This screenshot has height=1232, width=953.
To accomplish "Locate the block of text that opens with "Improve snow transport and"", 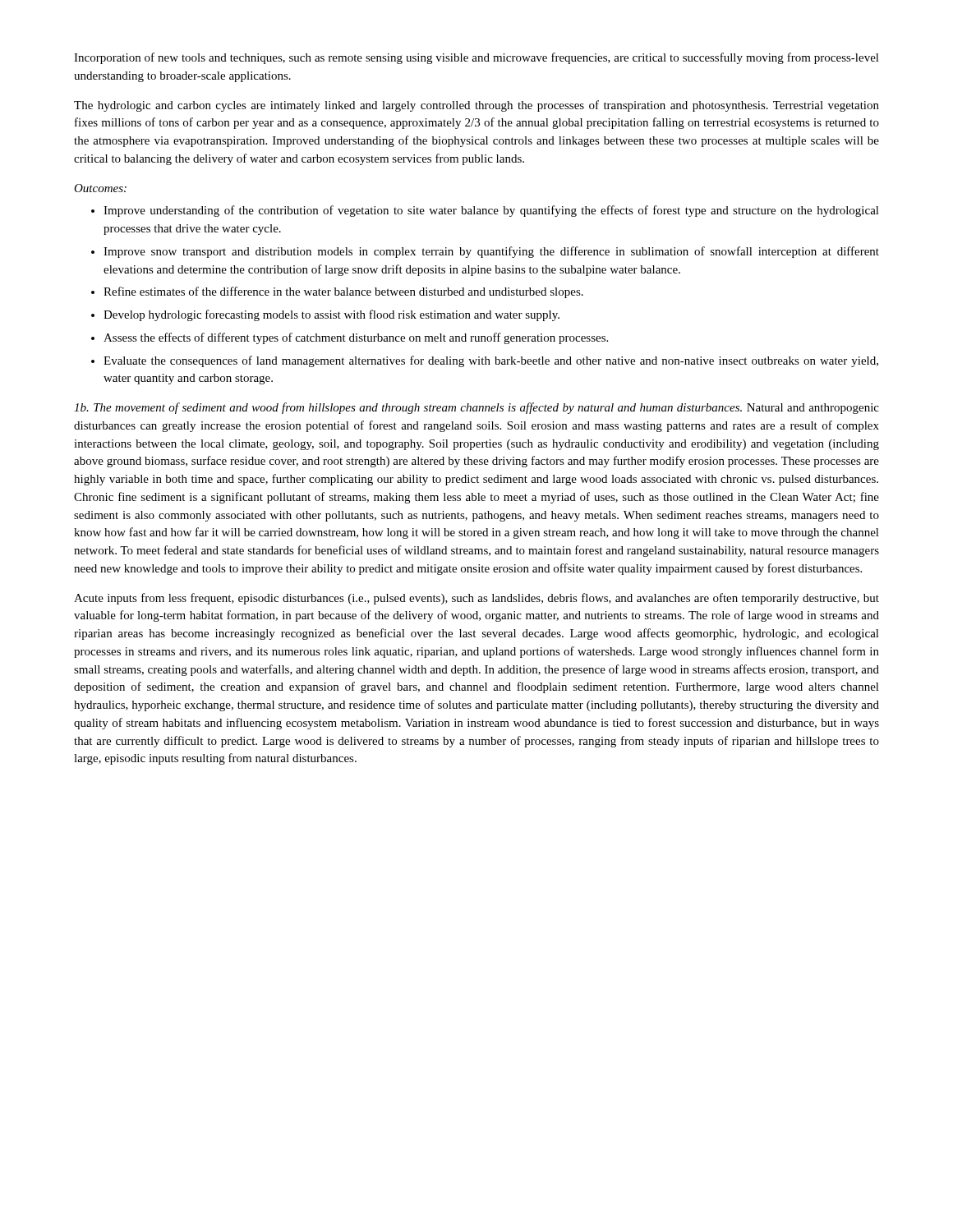I will (x=491, y=260).
